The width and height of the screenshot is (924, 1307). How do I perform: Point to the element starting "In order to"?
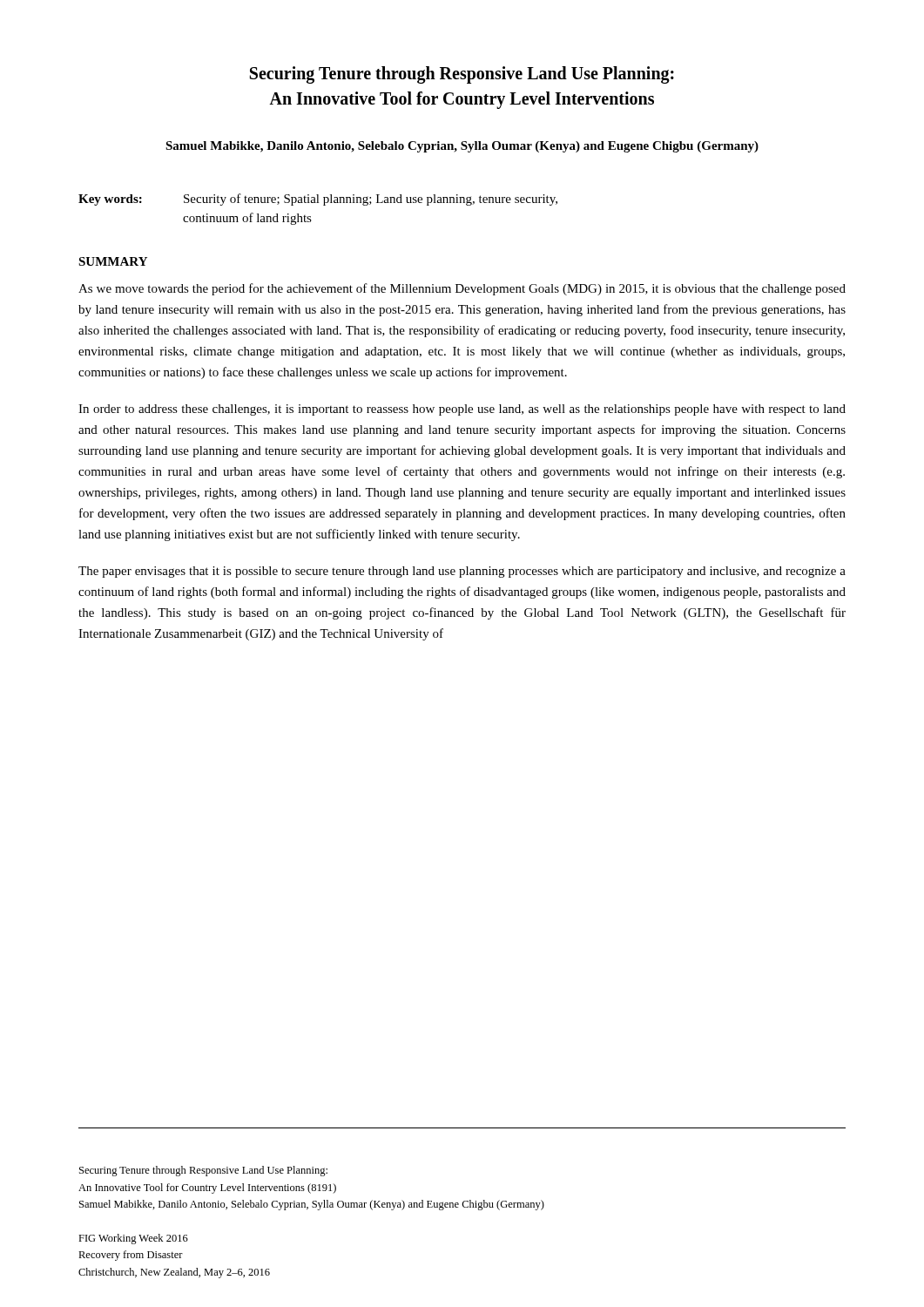click(x=462, y=471)
